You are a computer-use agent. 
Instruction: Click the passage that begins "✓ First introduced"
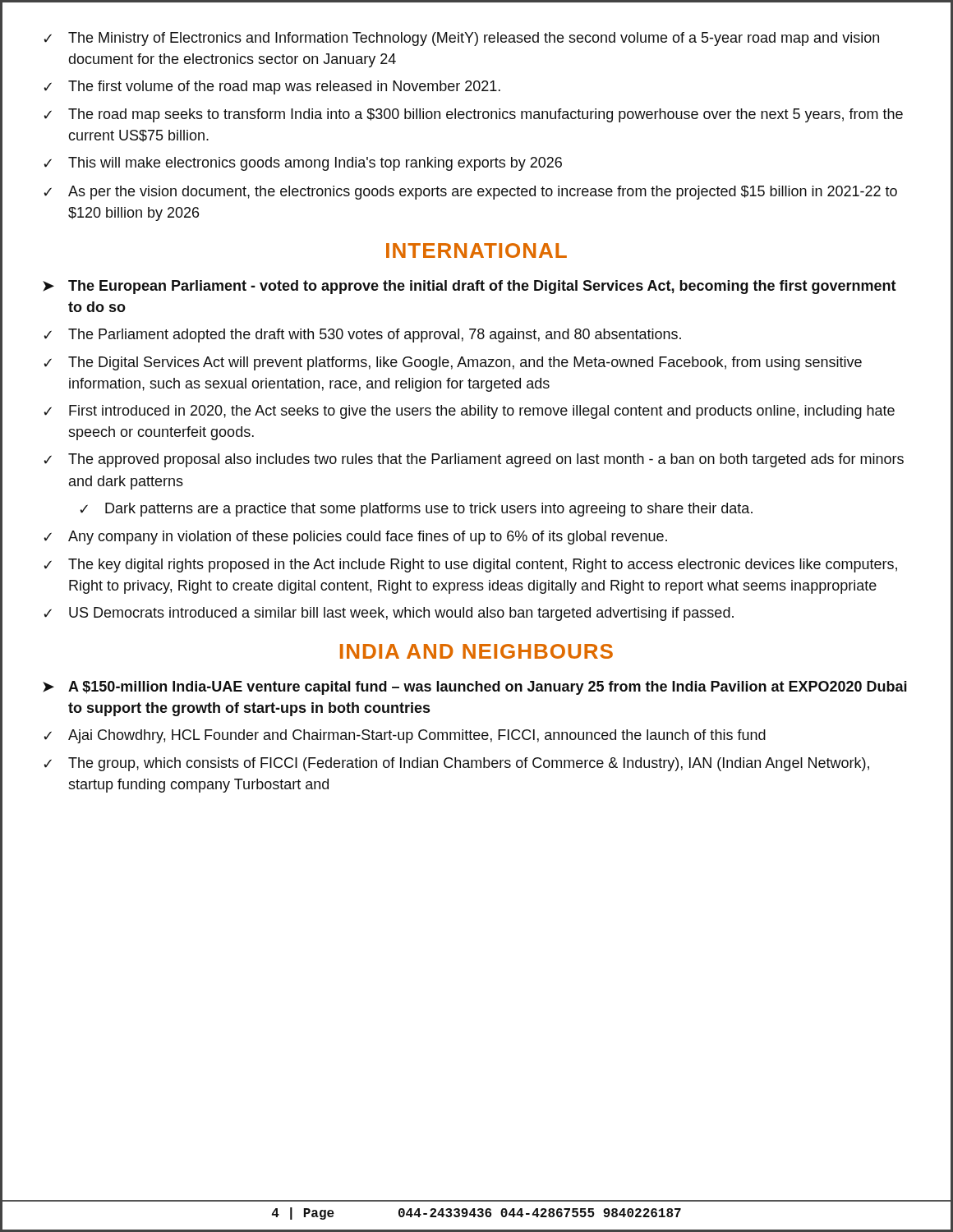click(x=476, y=422)
